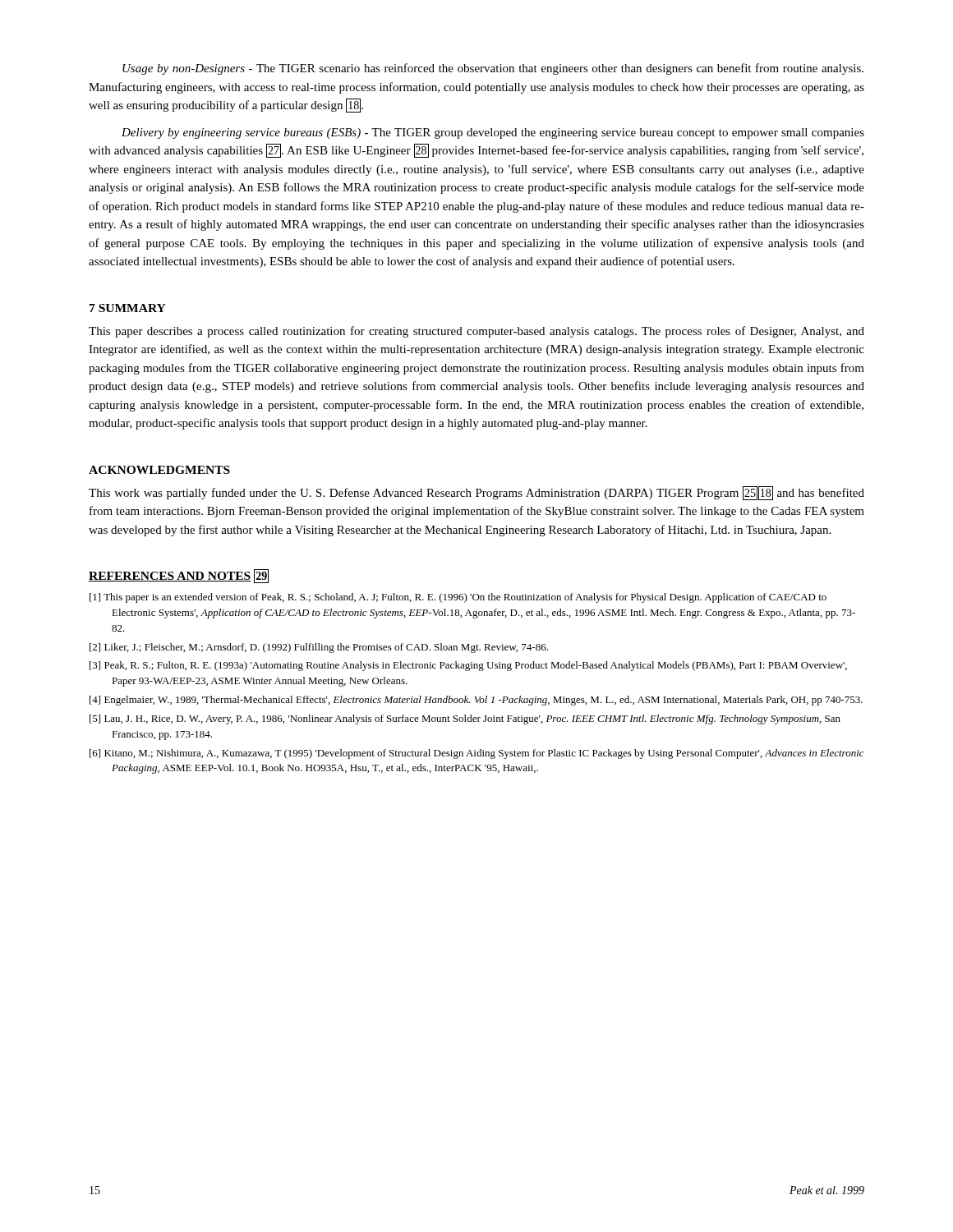The width and height of the screenshot is (953, 1232).
Task: Point to the passage starting "[3] Peak, R. S.; Fulton, R. E."
Action: point(468,673)
